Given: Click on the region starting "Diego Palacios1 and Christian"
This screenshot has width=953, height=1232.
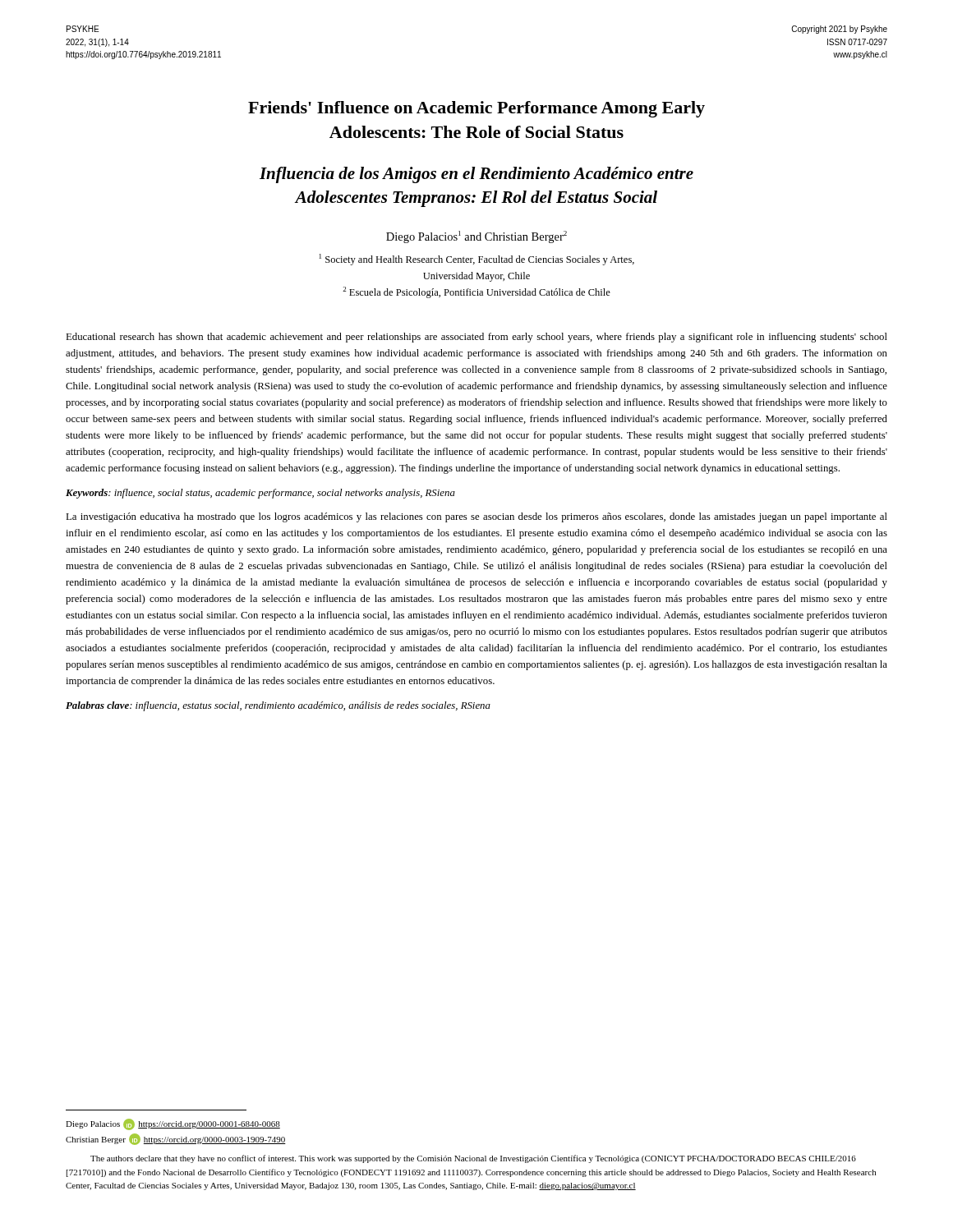Looking at the screenshot, I should coord(476,236).
